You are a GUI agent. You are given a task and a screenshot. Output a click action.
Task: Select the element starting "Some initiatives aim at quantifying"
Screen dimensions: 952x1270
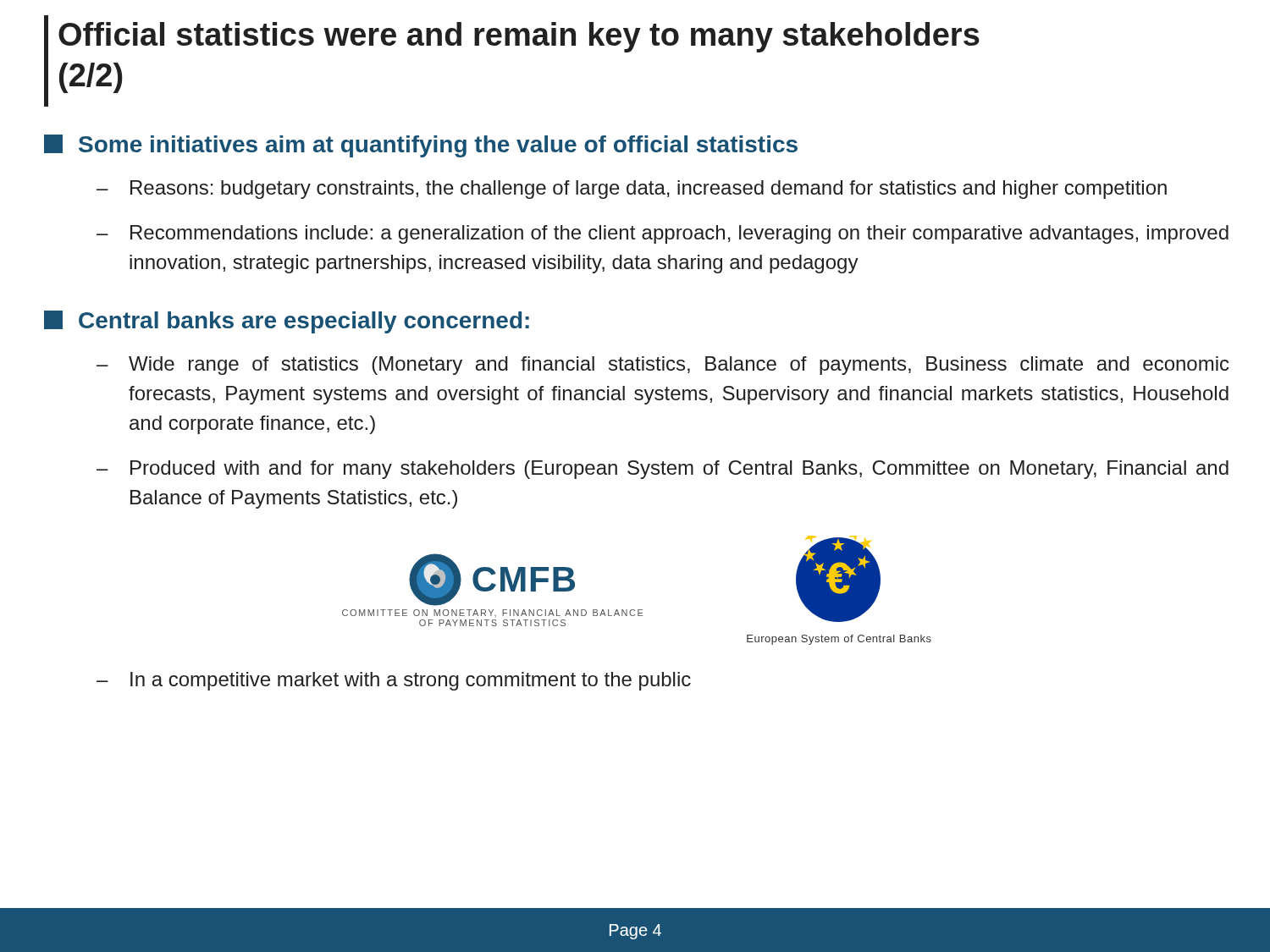421,145
